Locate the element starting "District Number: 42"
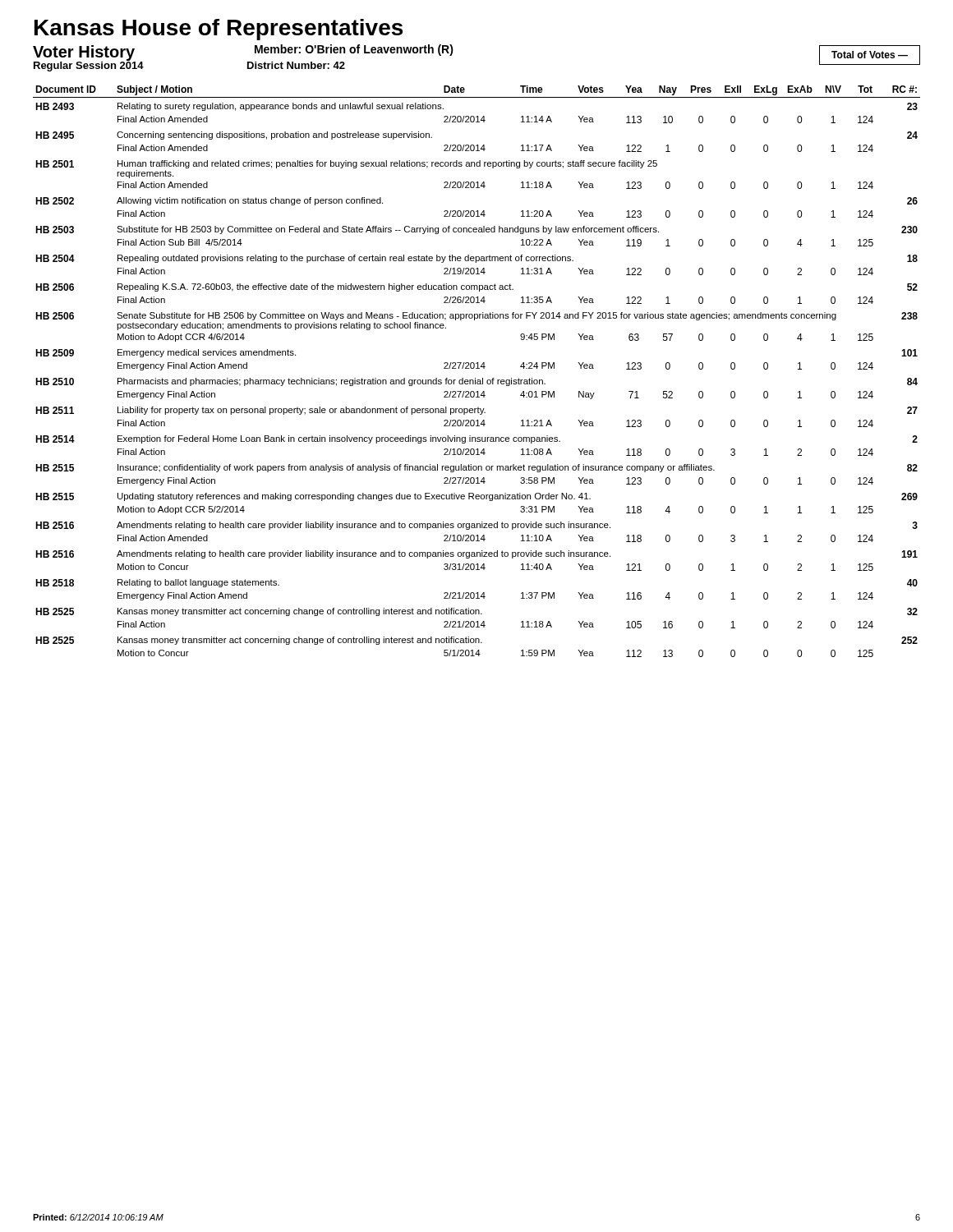The height and width of the screenshot is (1232, 953). click(296, 65)
